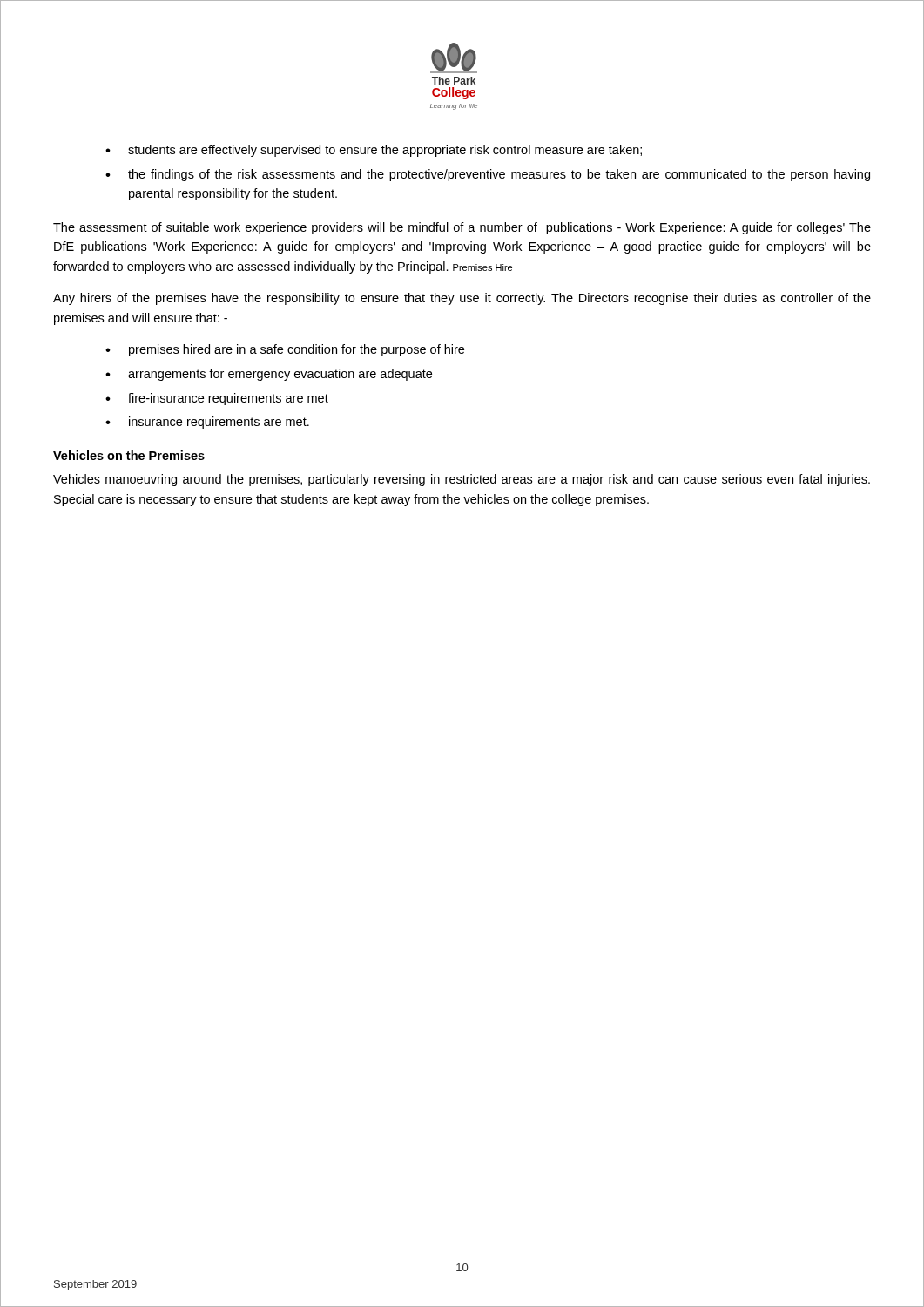The width and height of the screenshot is (924, 1307).
Task: Click on the element starting "• students are effectively supervised to ensure"
Action: [488, 151]
